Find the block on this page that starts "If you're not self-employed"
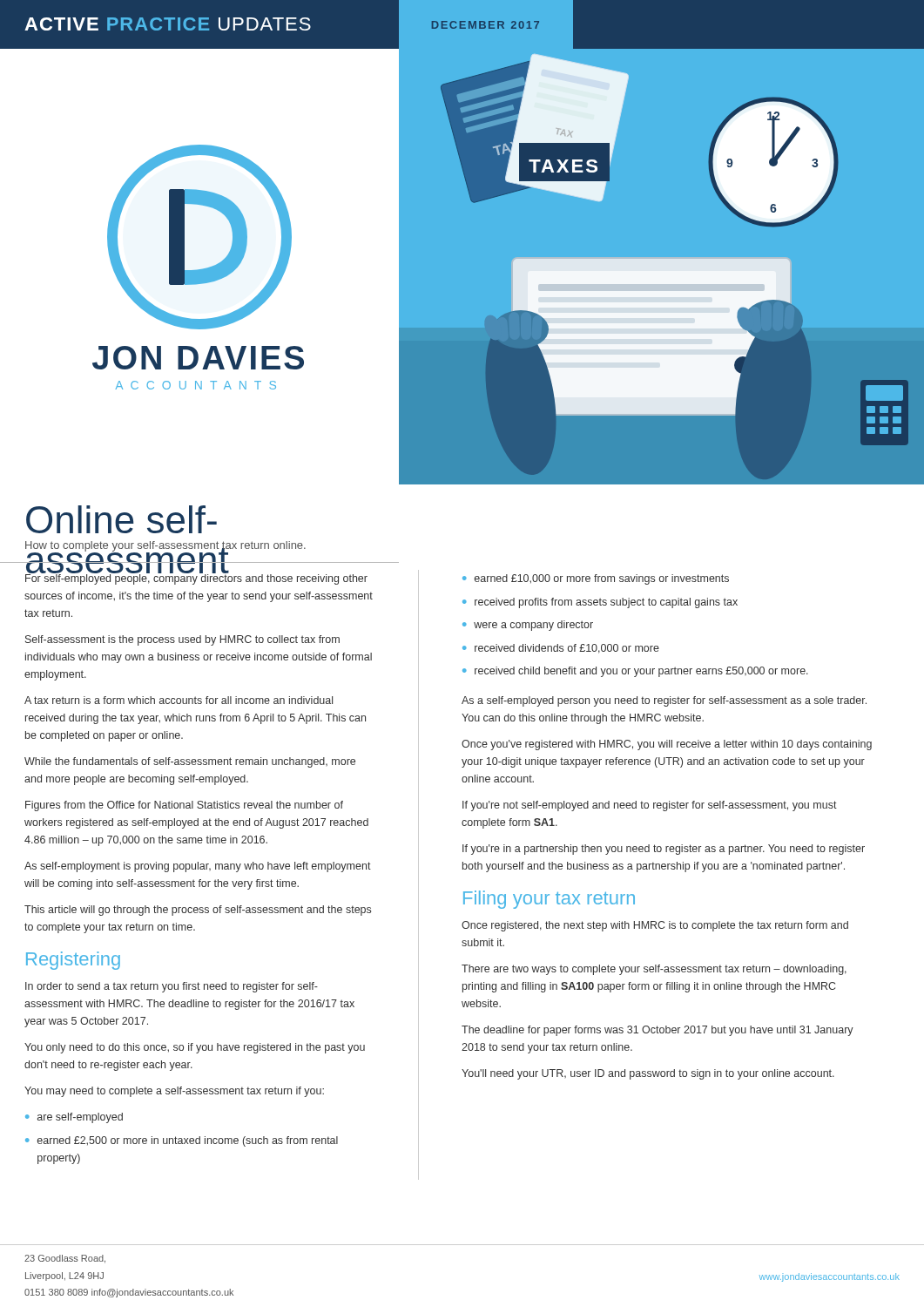 [x=649, y=814]
